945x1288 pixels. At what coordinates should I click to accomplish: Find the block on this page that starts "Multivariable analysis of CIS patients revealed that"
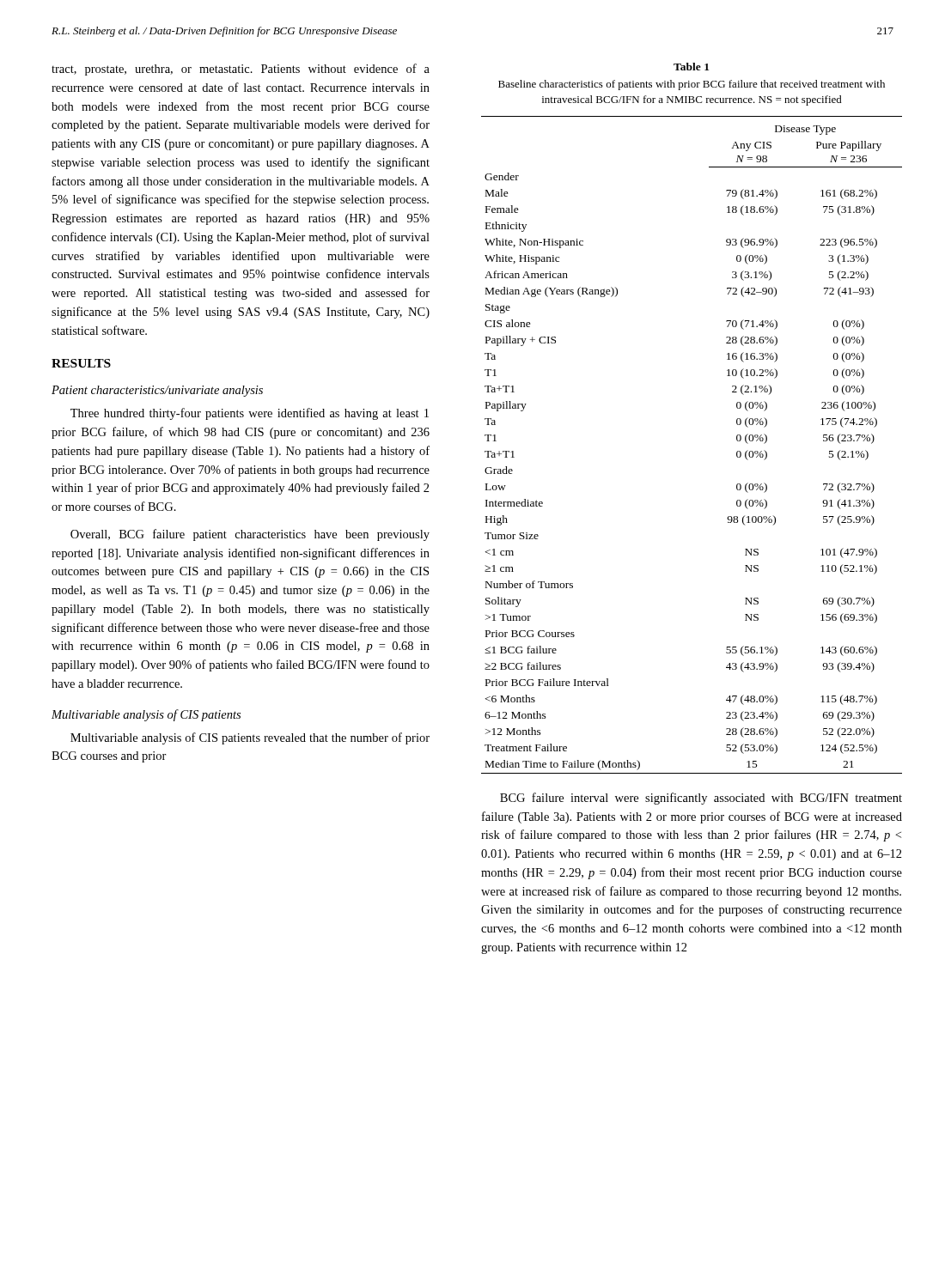(x=241, y=747)
